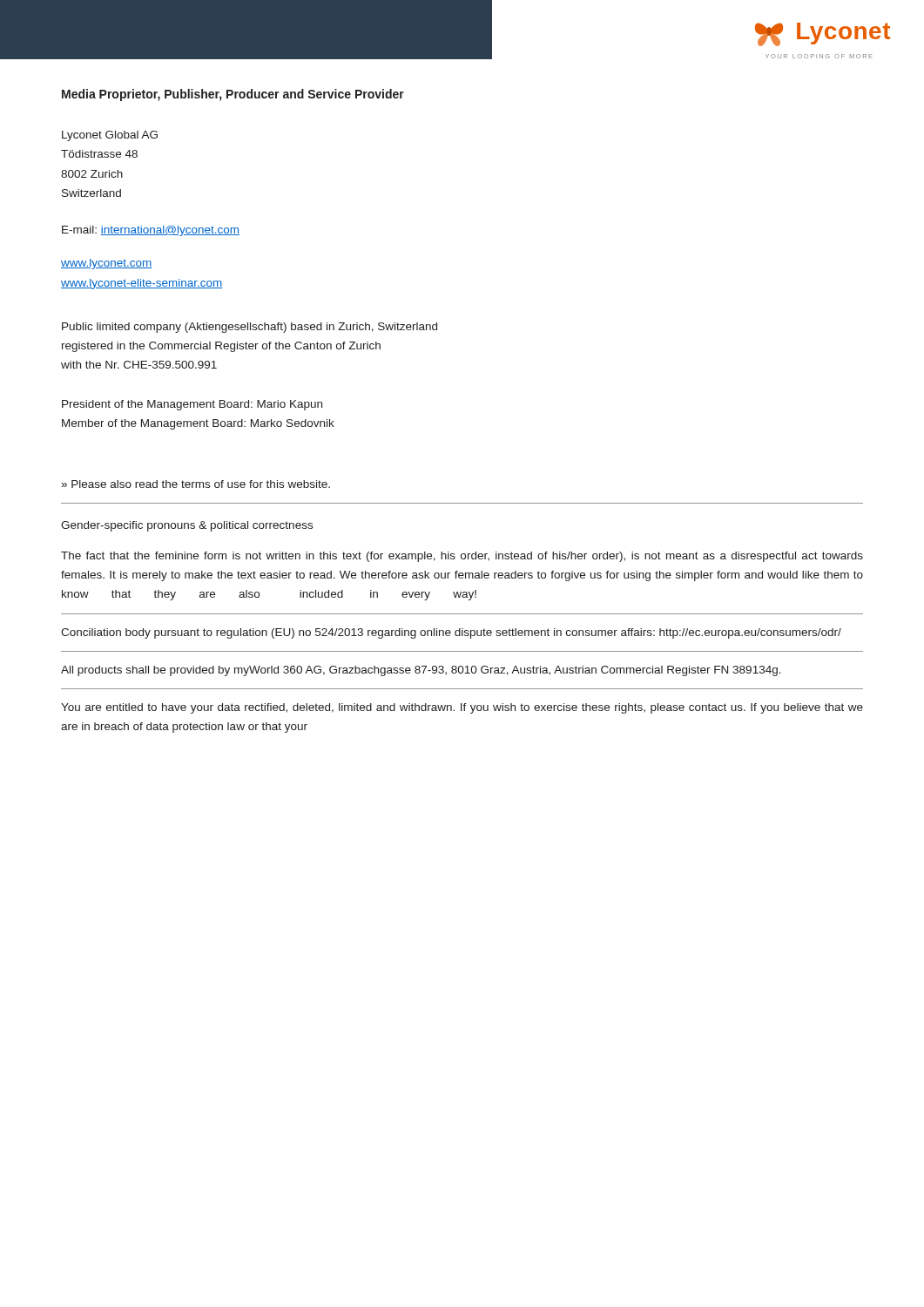Find the text block that reads "Public limited company"
924x1307 pixels.
[249, 346]
